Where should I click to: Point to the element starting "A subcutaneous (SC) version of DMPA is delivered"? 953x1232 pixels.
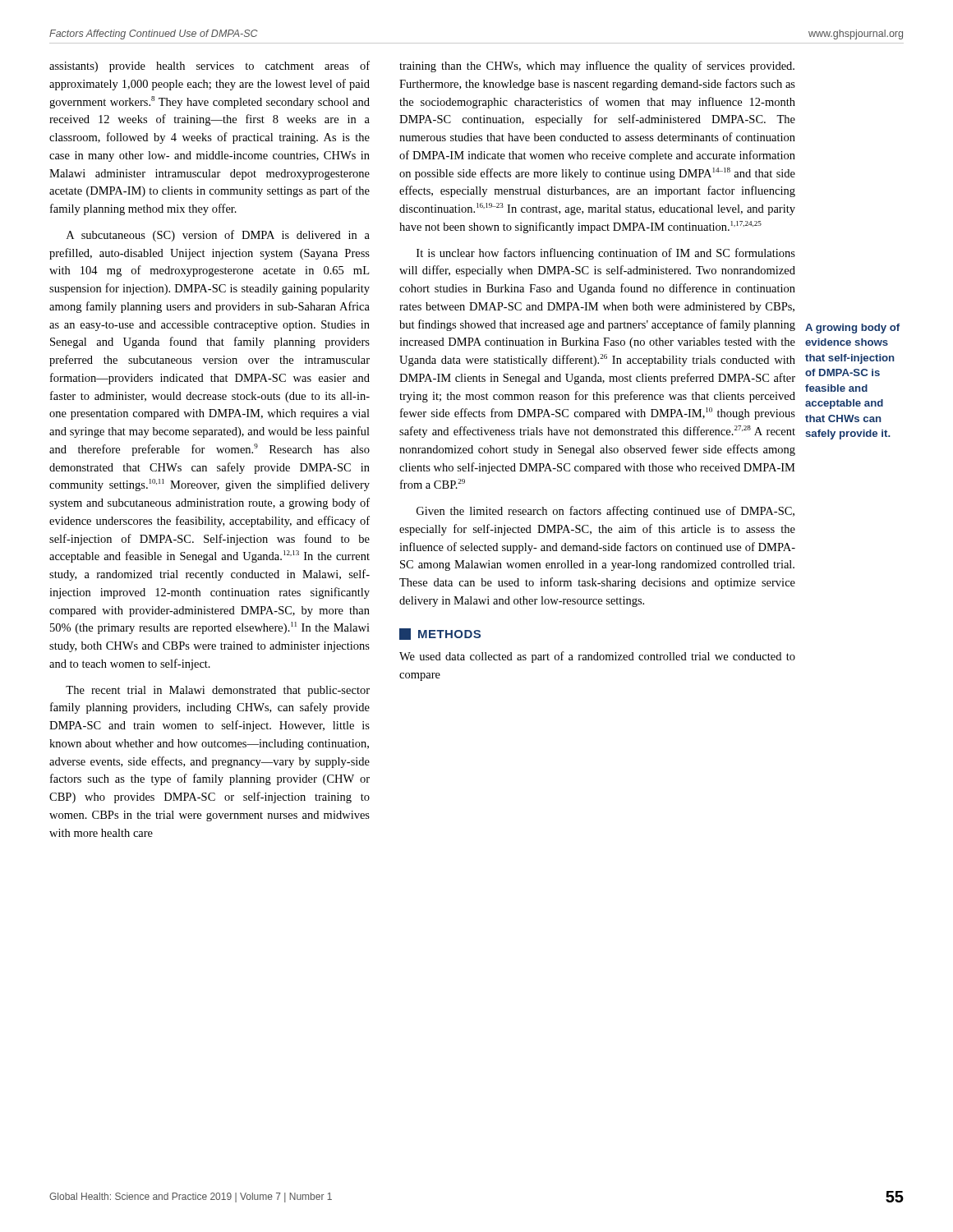click(x=209, y=450)
